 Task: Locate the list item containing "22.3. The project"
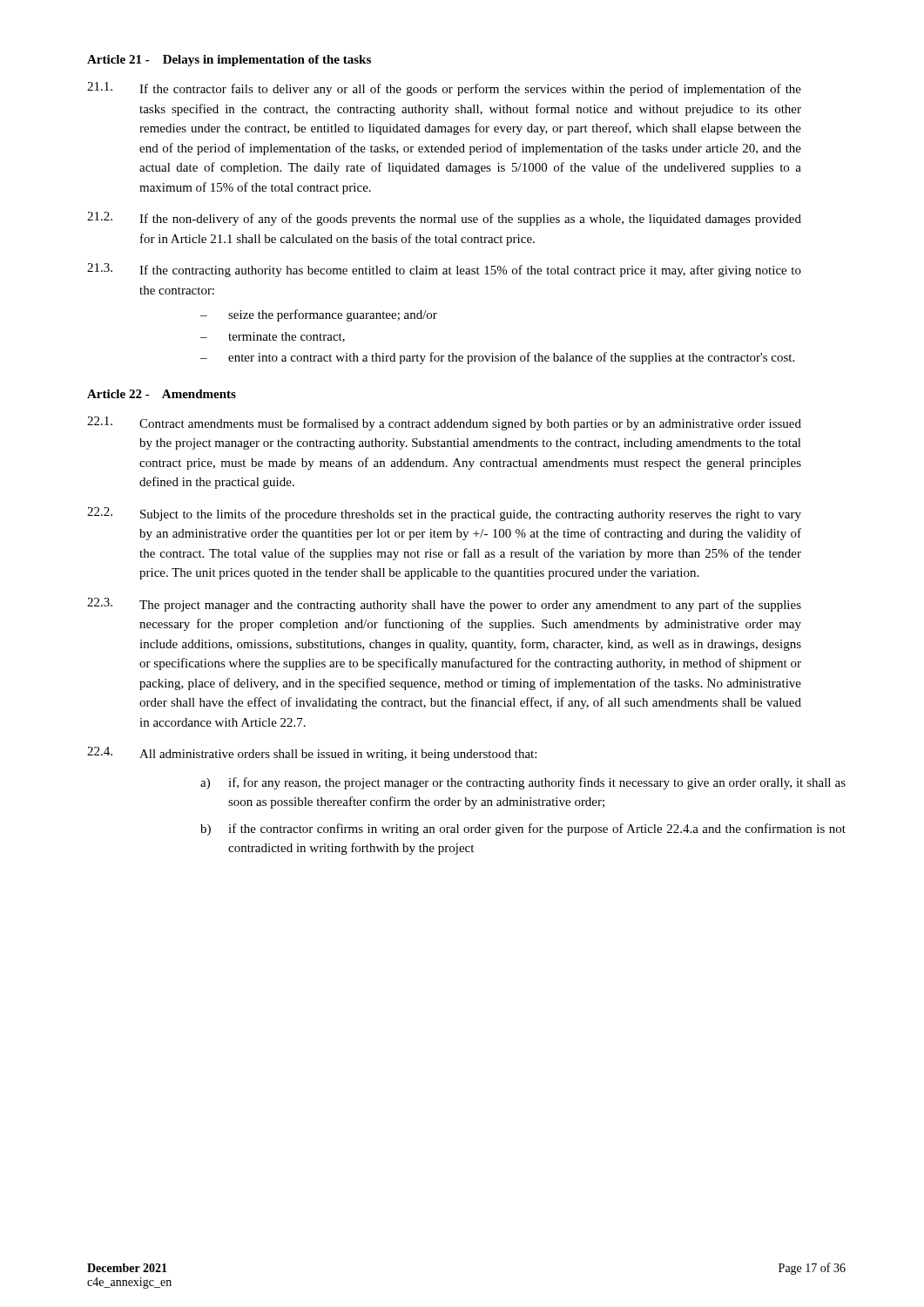[x=444, y=663]
